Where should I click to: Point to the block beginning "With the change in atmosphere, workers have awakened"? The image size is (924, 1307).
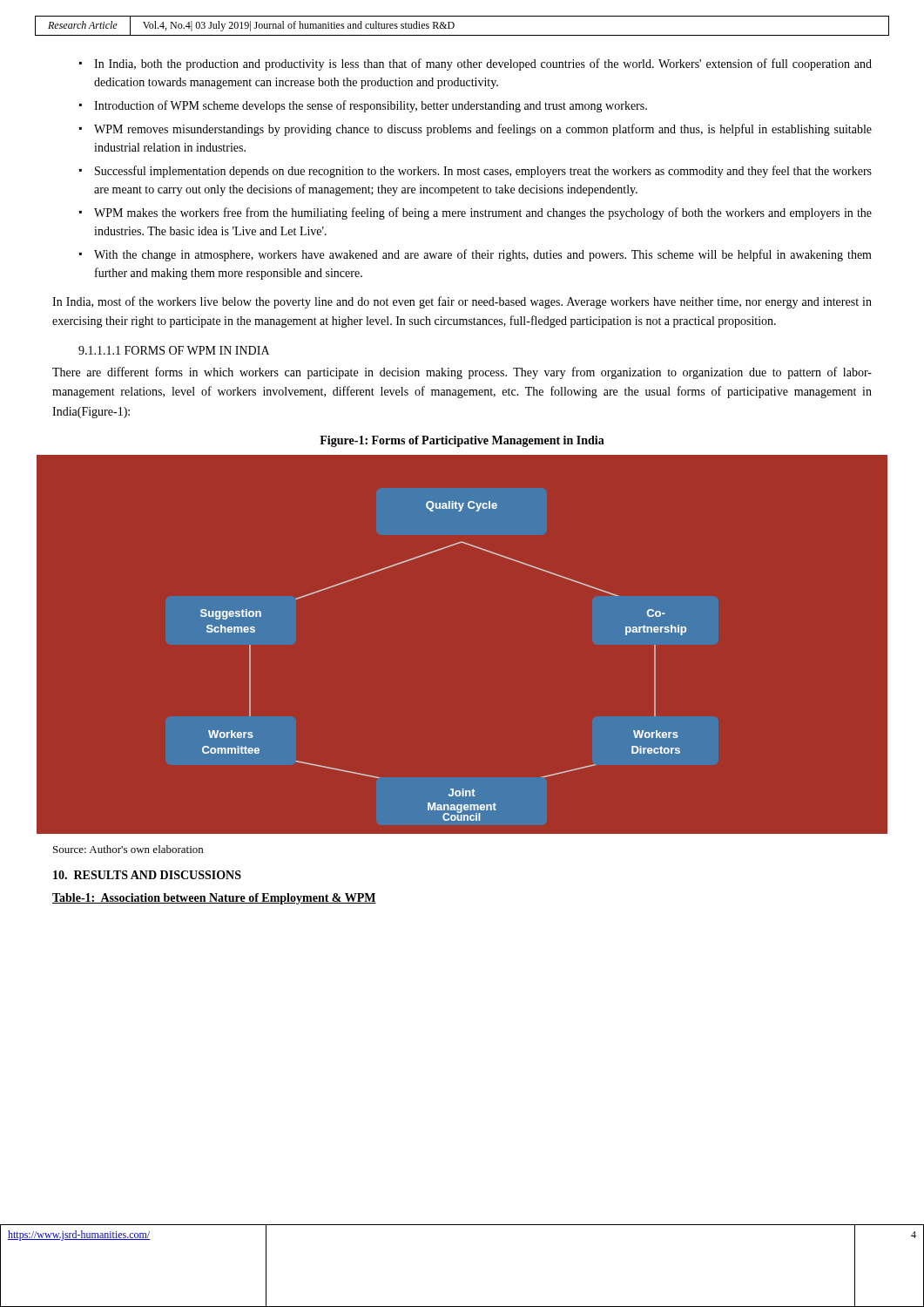coord(483,264)
